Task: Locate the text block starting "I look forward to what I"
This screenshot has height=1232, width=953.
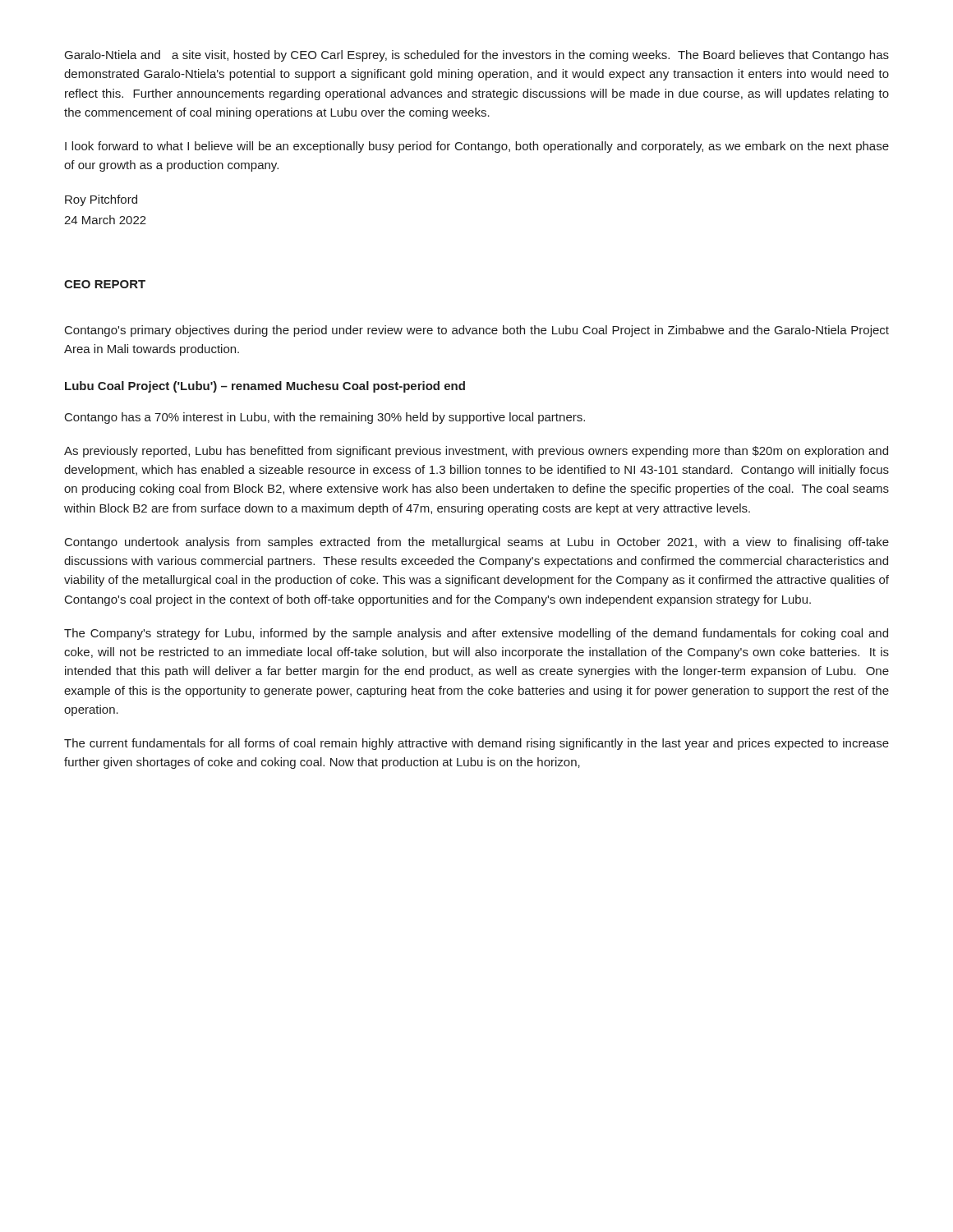Action: point(476,155)
